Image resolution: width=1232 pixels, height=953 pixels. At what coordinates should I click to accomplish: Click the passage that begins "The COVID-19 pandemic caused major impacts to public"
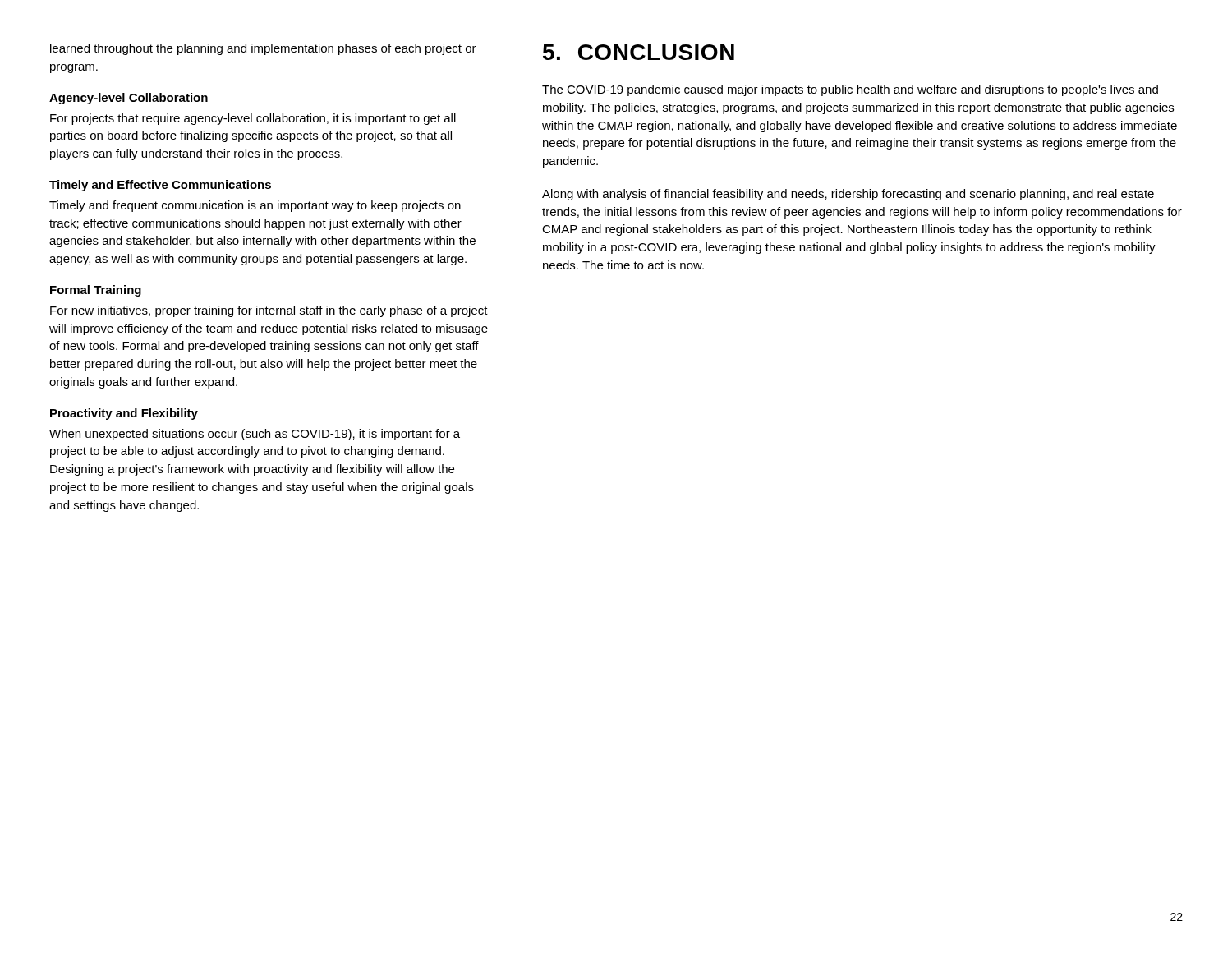(x=860, y=125)
